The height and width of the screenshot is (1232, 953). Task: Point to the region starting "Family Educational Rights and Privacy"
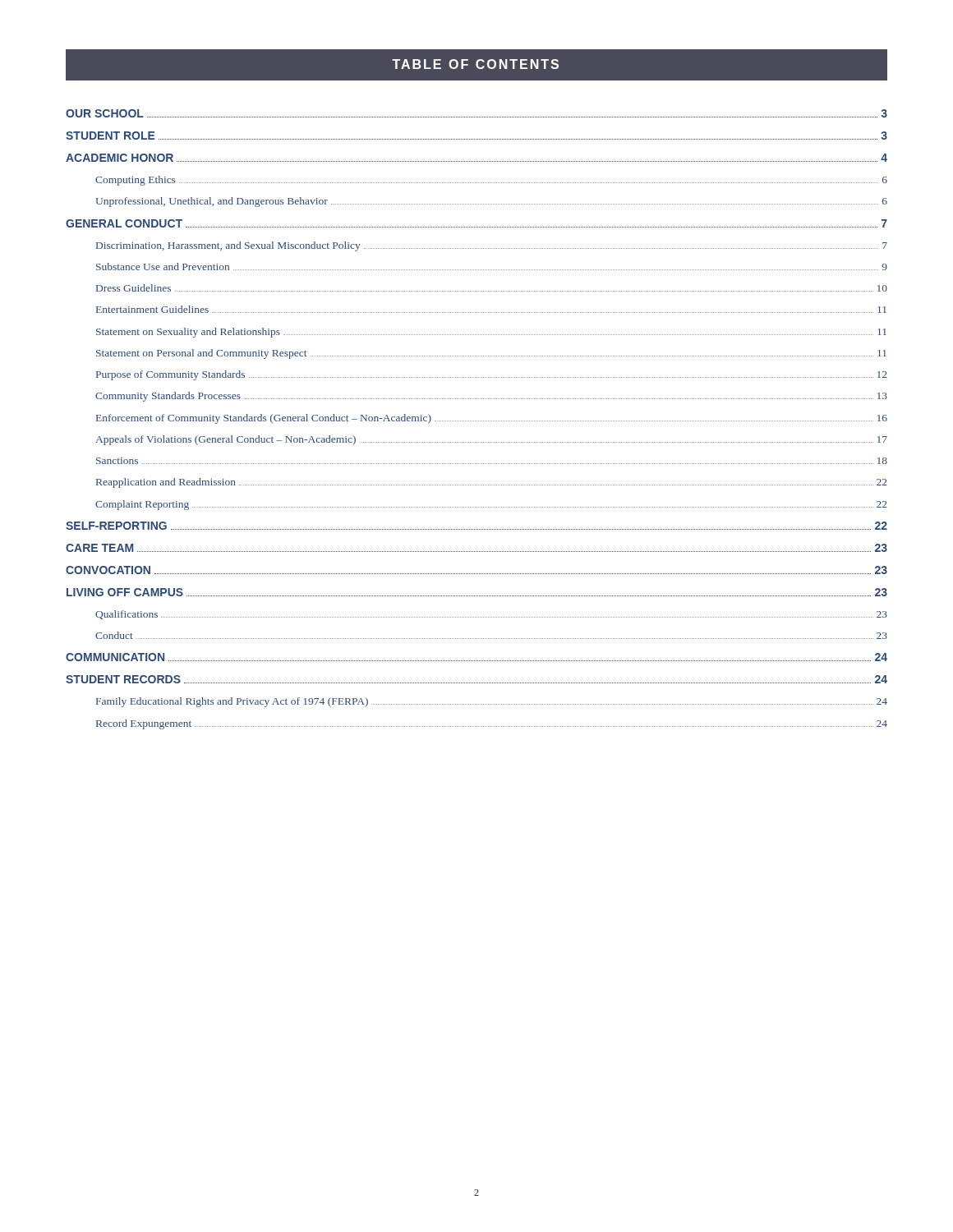pos(491,702)
